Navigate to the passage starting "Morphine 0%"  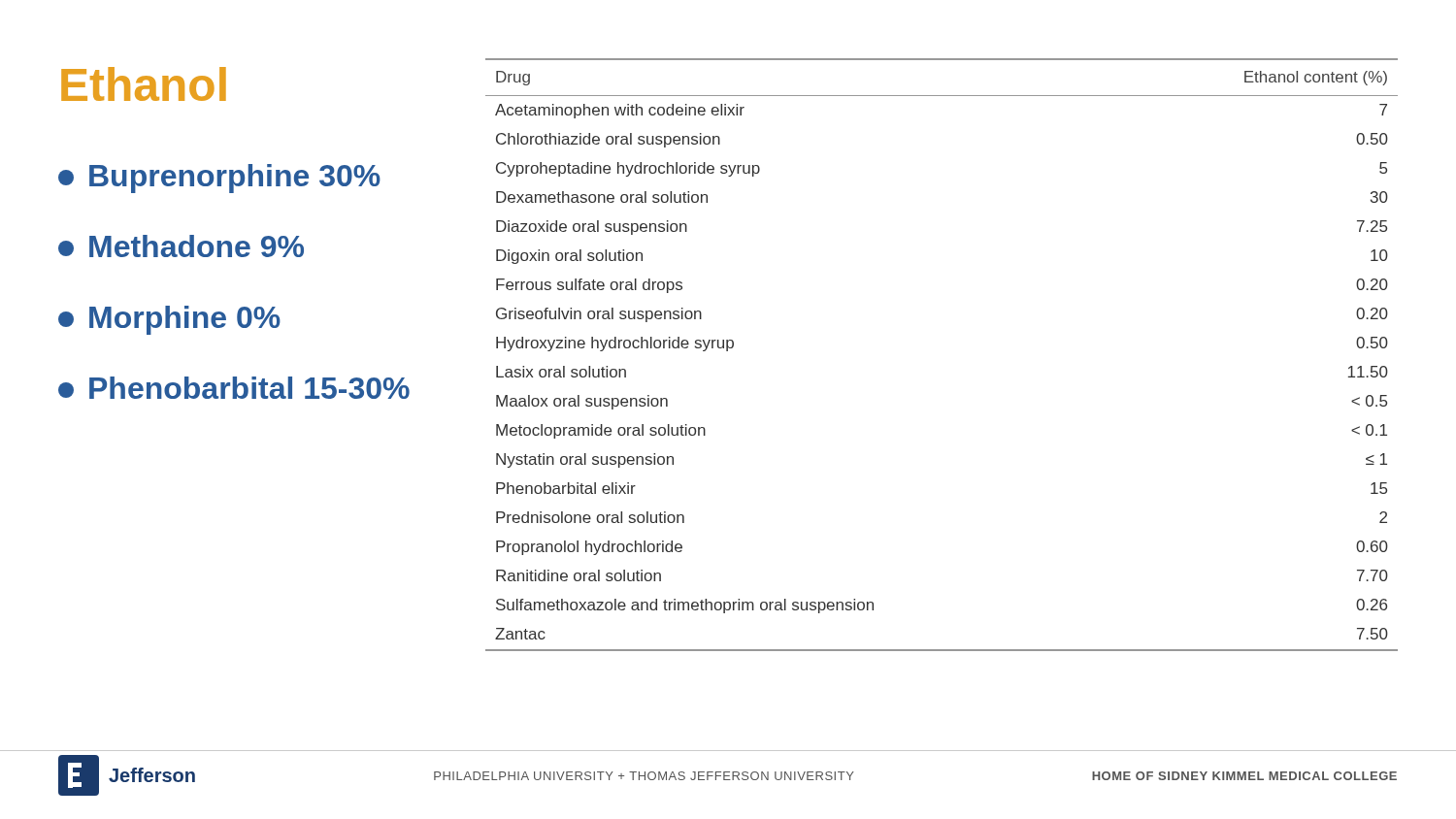click(x=169, y=318)
